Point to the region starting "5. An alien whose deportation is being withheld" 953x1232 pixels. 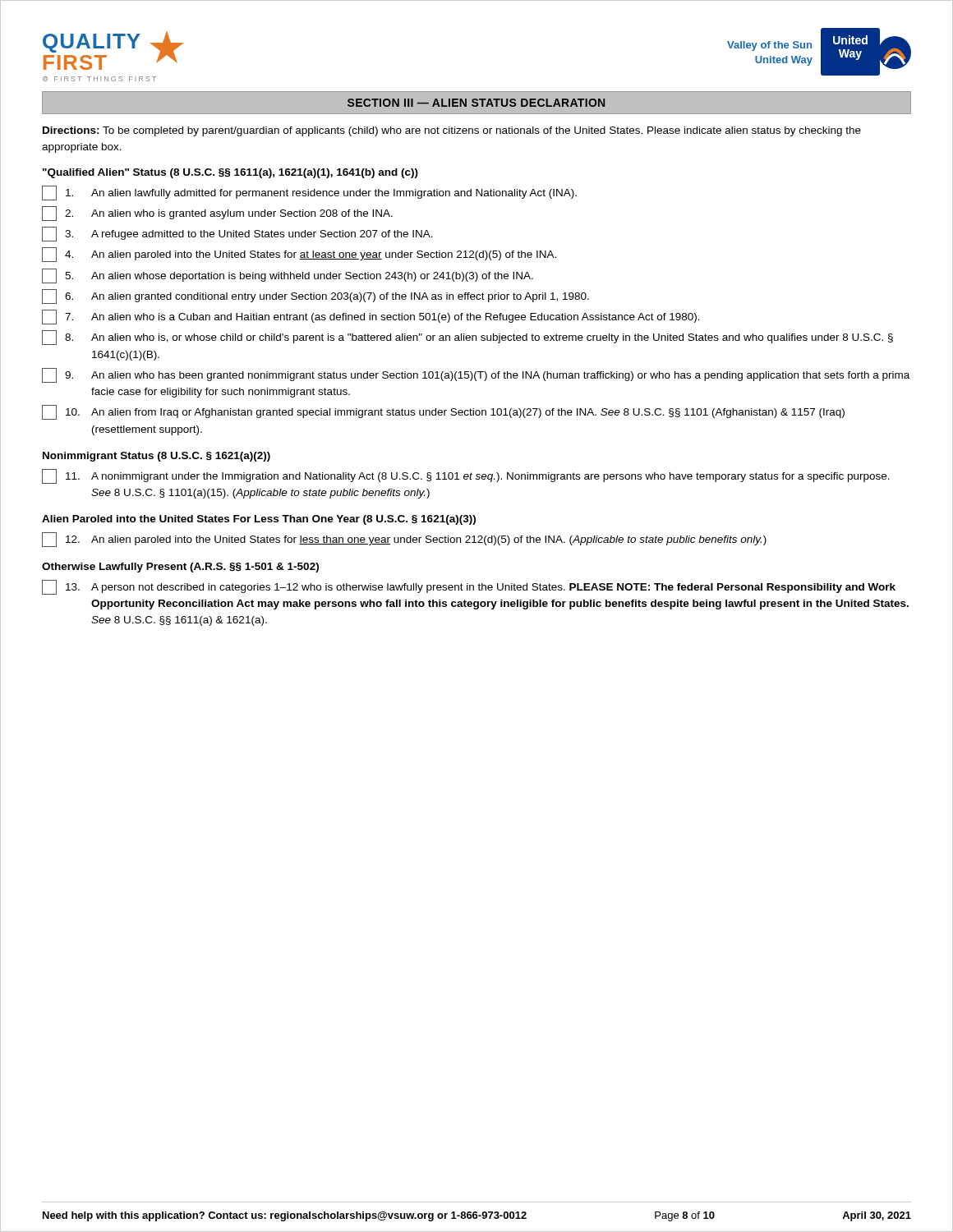(476, 276)
